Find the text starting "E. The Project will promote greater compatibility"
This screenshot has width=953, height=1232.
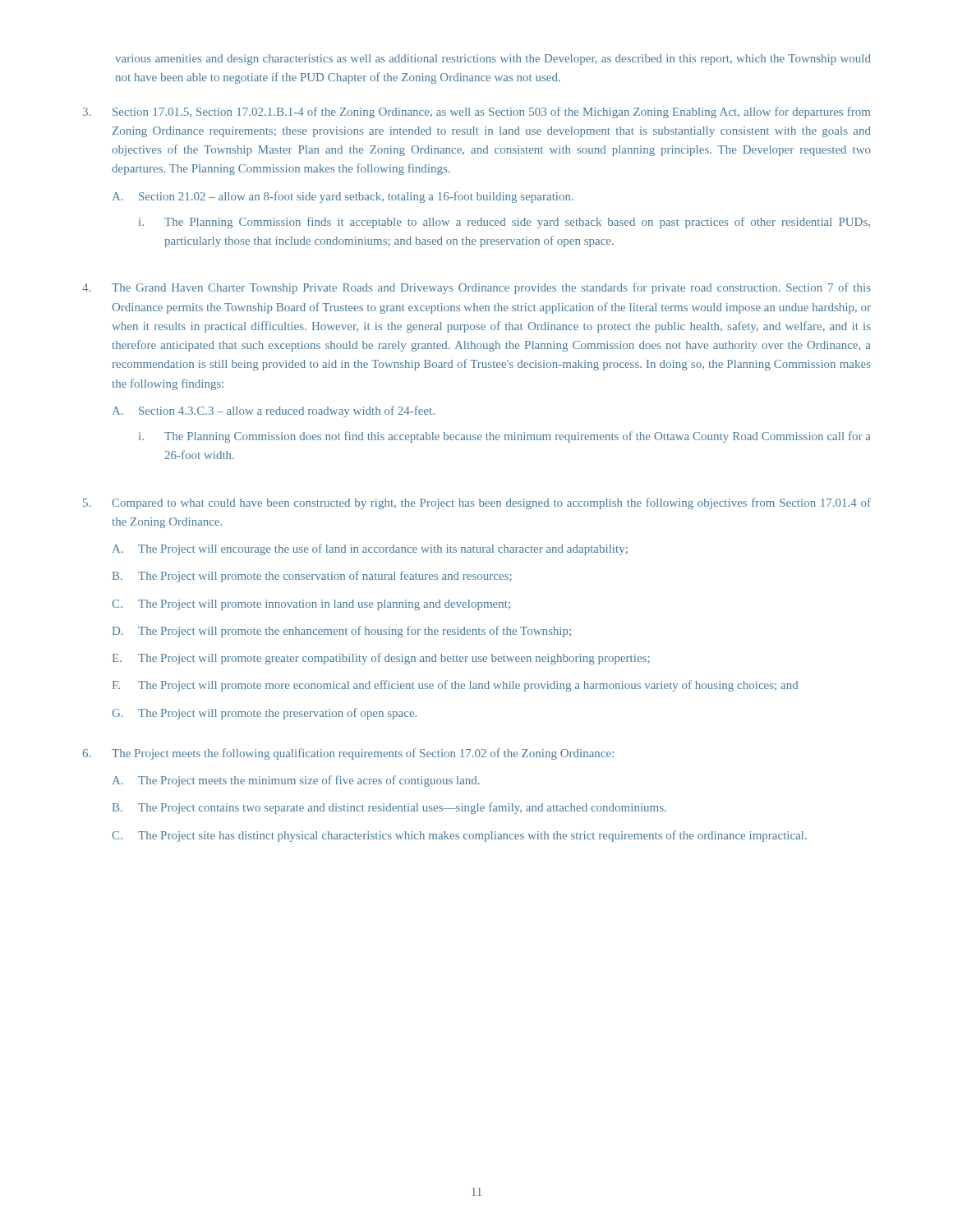coord(491,658)
